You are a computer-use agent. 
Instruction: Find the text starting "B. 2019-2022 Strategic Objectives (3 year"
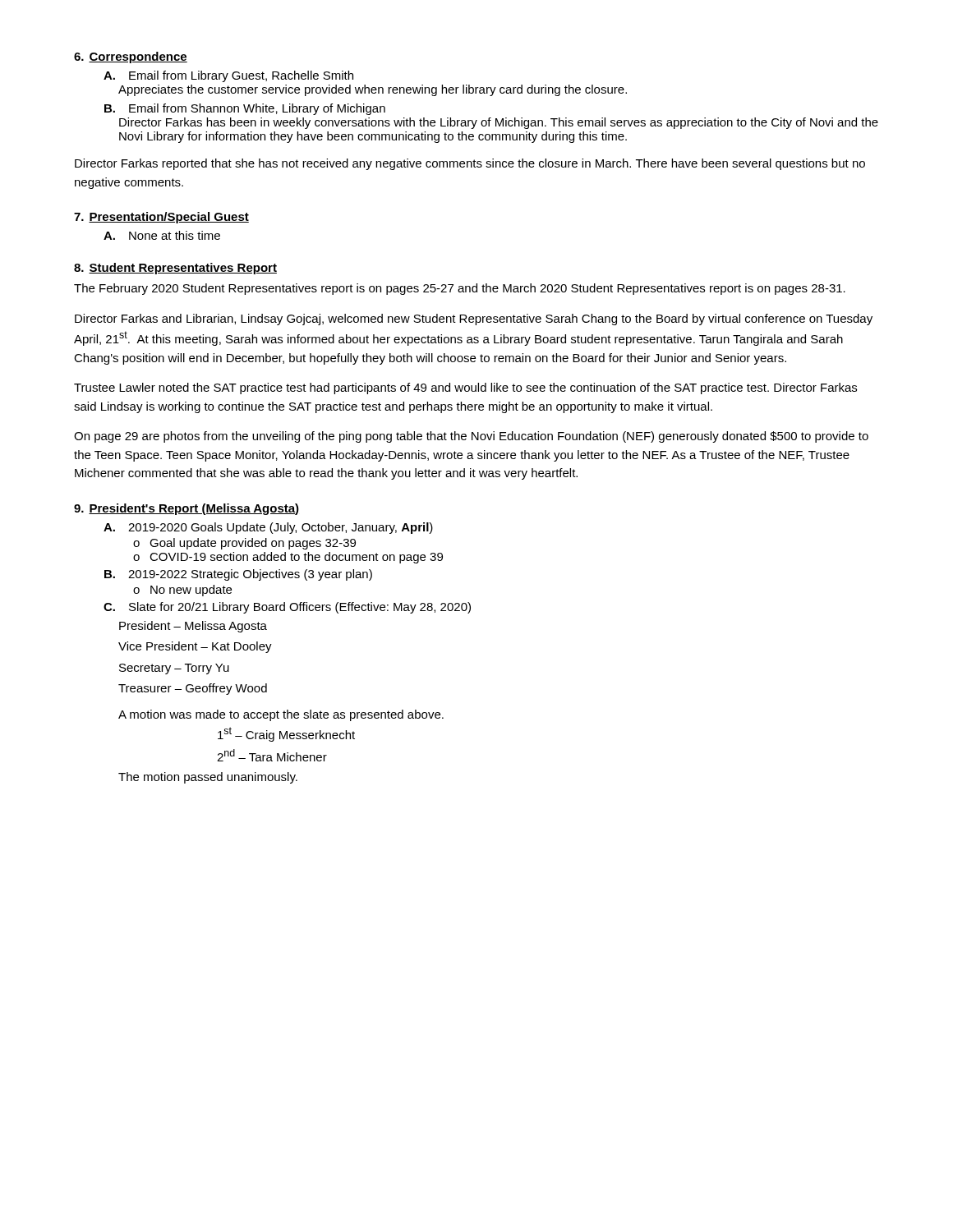(238, 575)
